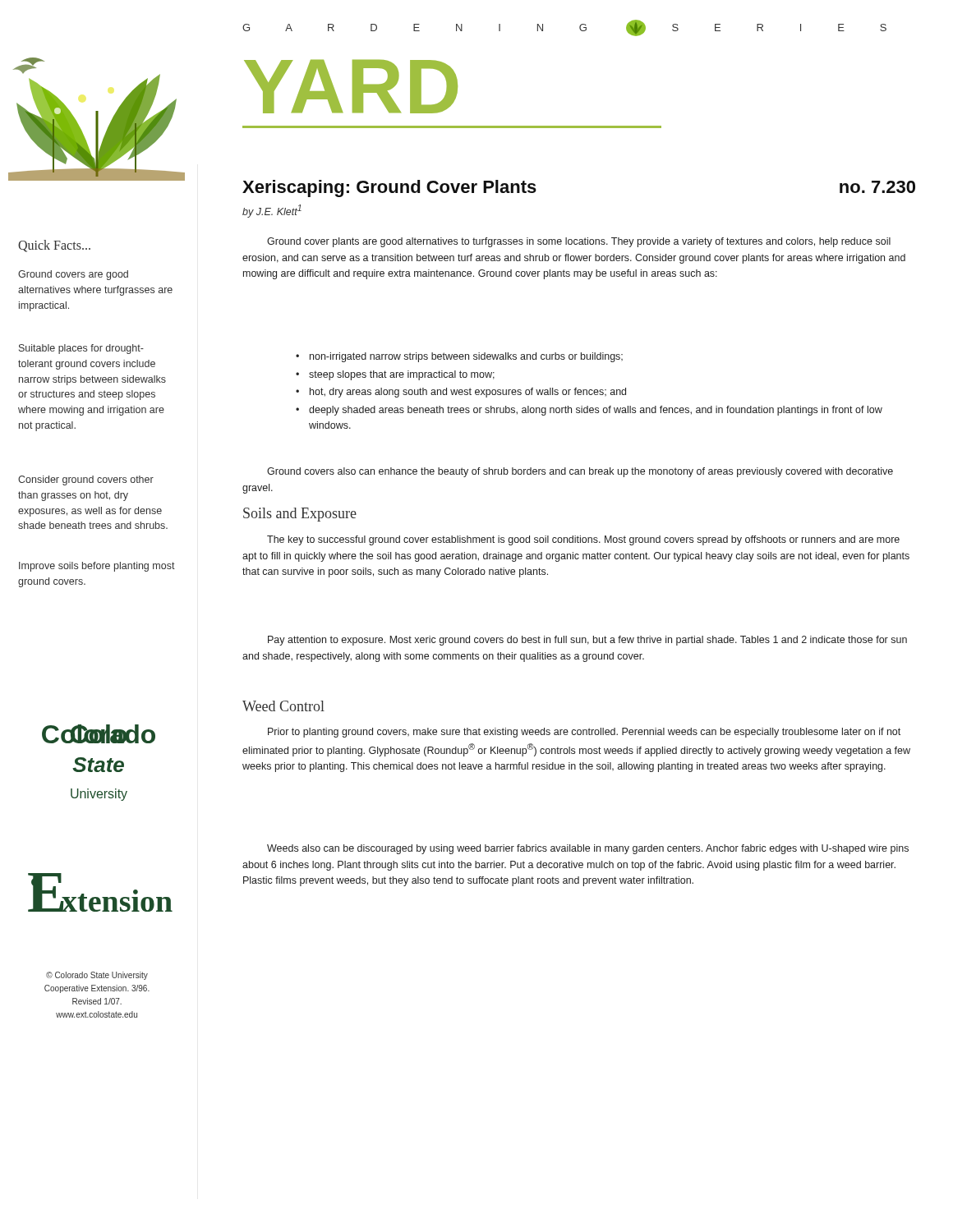
Task: Where is the passage that starts "Ground cover plants are good"?
Action: (x=574, y=257)
